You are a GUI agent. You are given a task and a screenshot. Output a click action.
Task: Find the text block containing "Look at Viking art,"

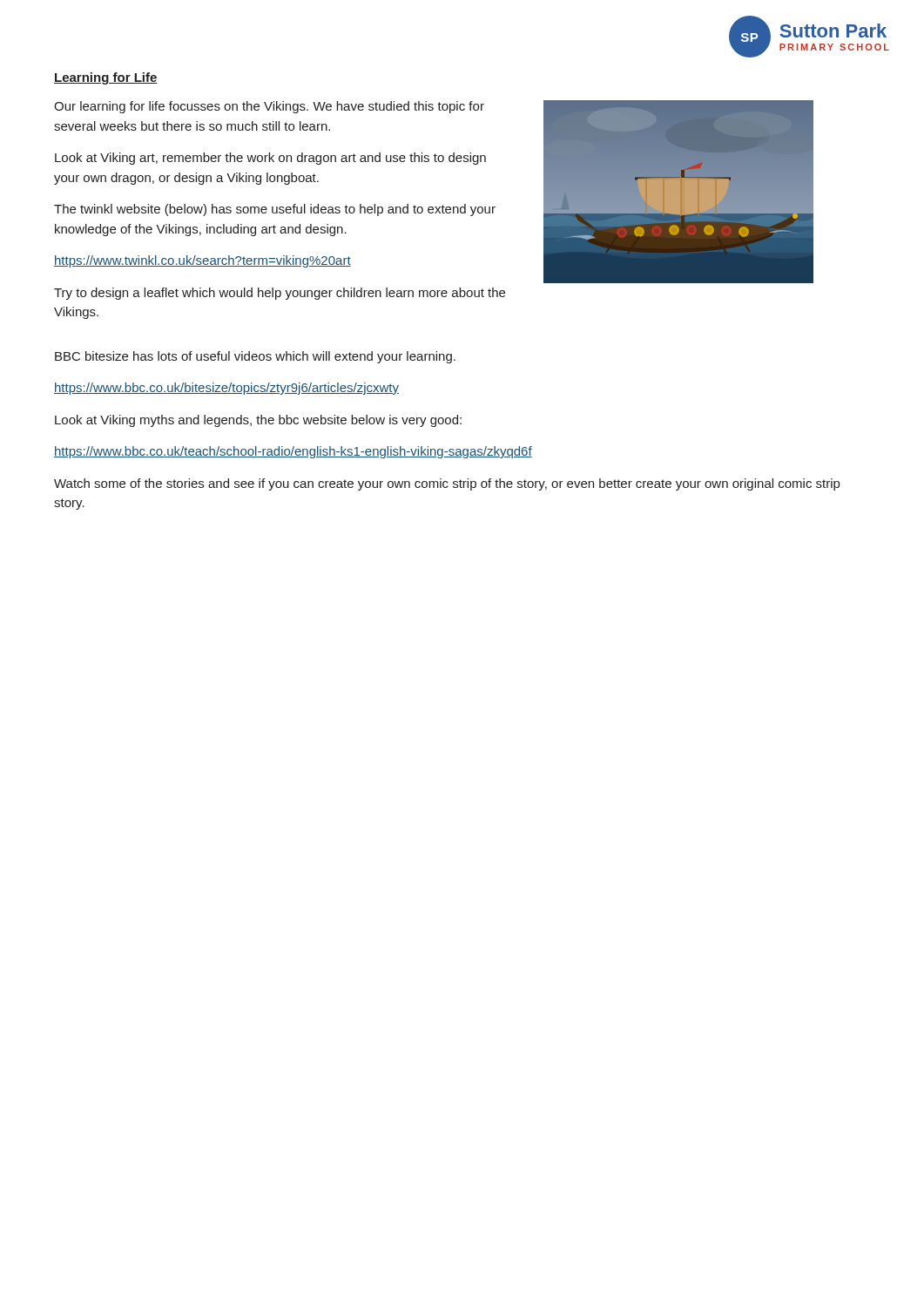[x=270, y=167]
